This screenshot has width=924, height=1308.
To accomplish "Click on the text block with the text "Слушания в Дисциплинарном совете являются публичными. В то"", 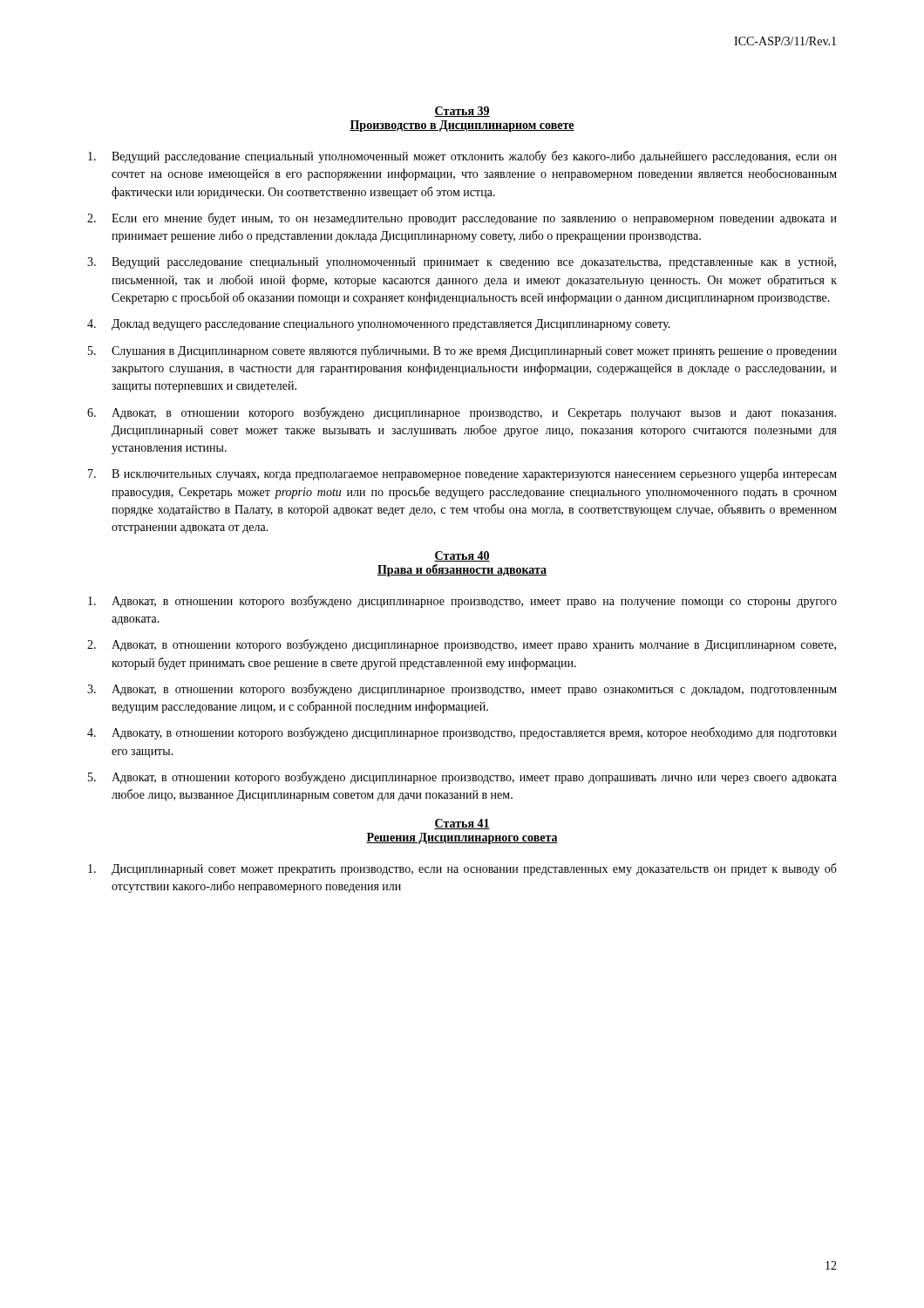I will [x=462, y=369].
